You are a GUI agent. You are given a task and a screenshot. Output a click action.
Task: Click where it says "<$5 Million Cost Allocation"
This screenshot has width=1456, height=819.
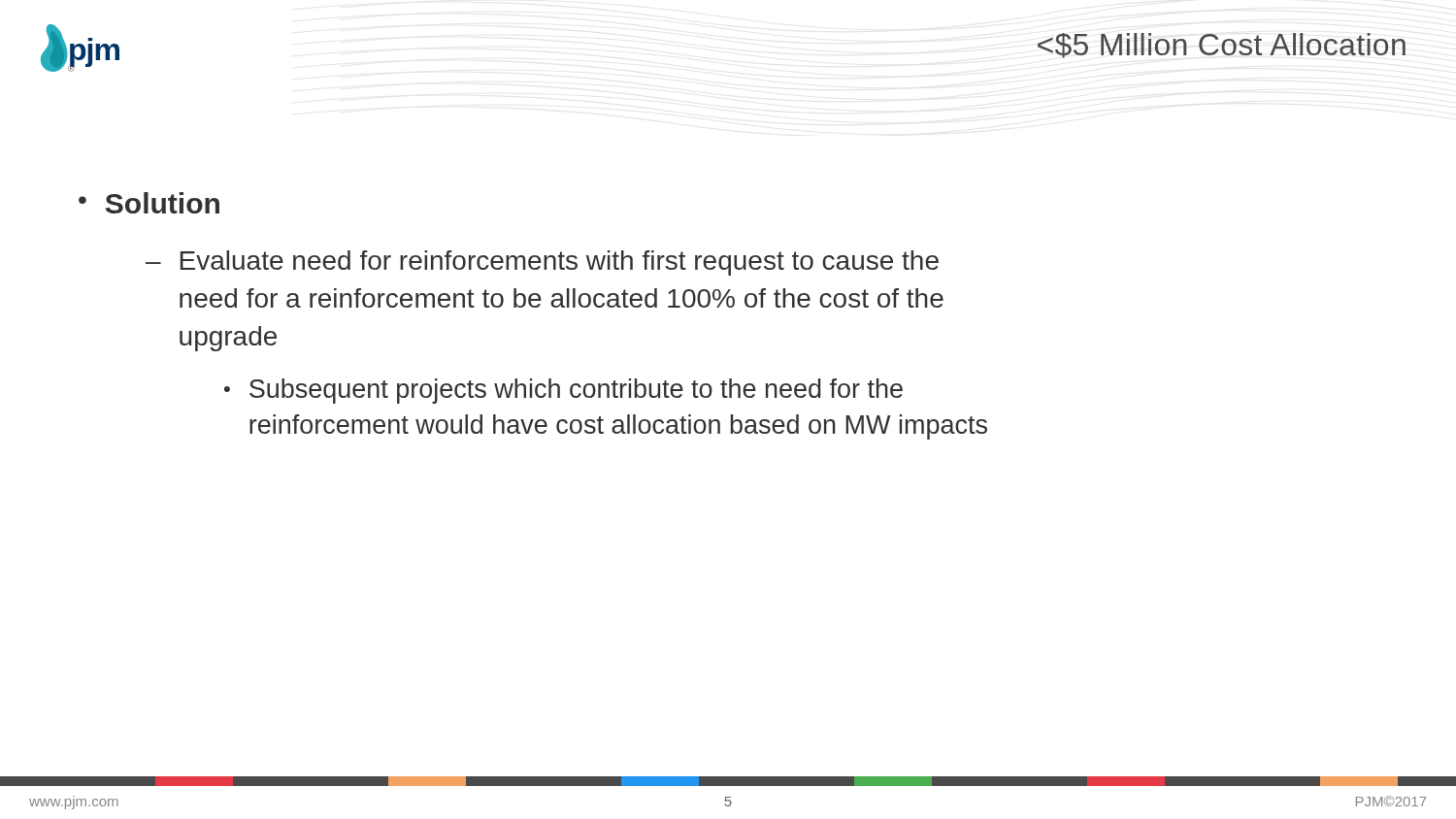coord(1222,45)
